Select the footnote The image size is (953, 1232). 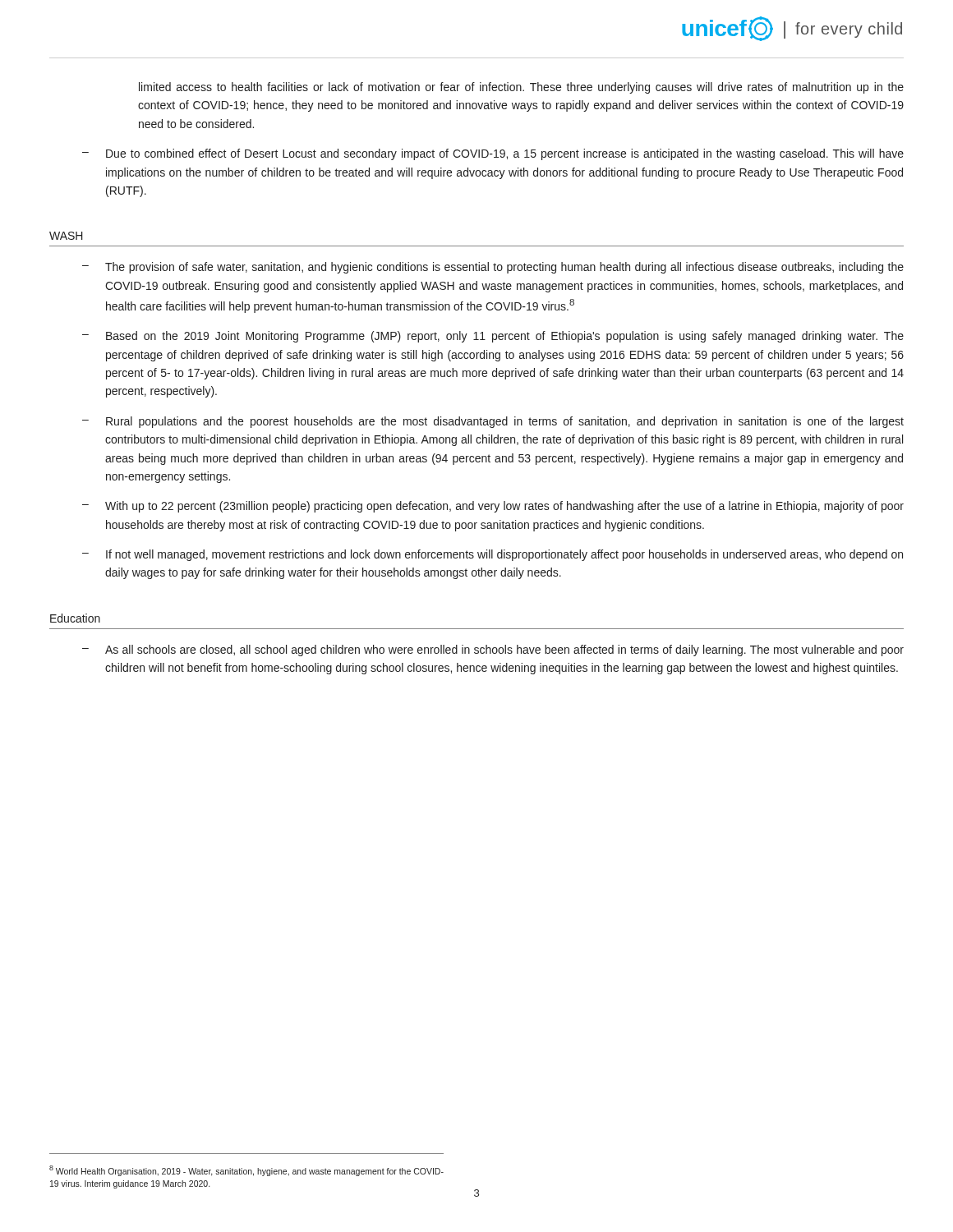click(x=246, y=1172)
